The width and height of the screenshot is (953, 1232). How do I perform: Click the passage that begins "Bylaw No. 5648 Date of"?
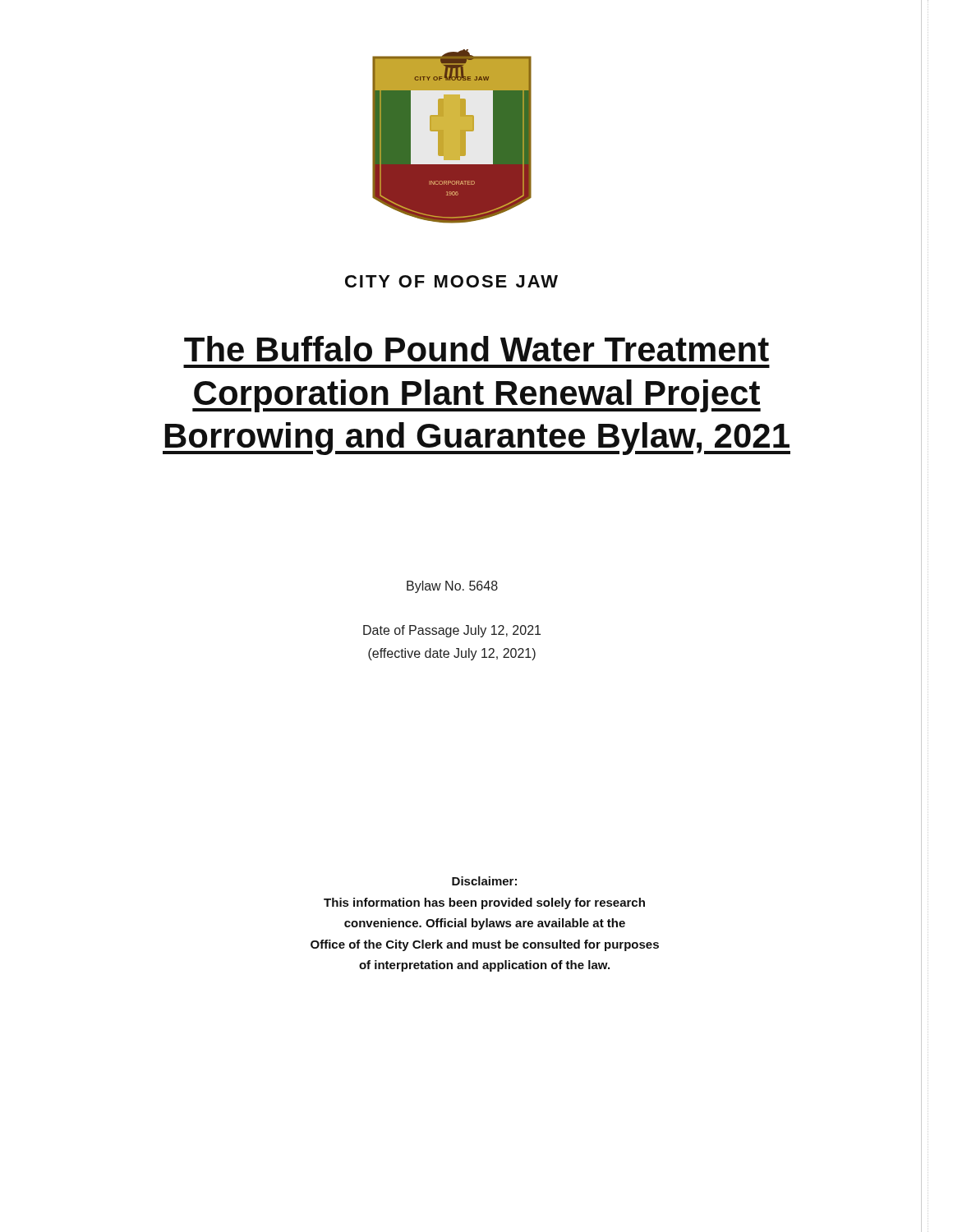[452, 620]
